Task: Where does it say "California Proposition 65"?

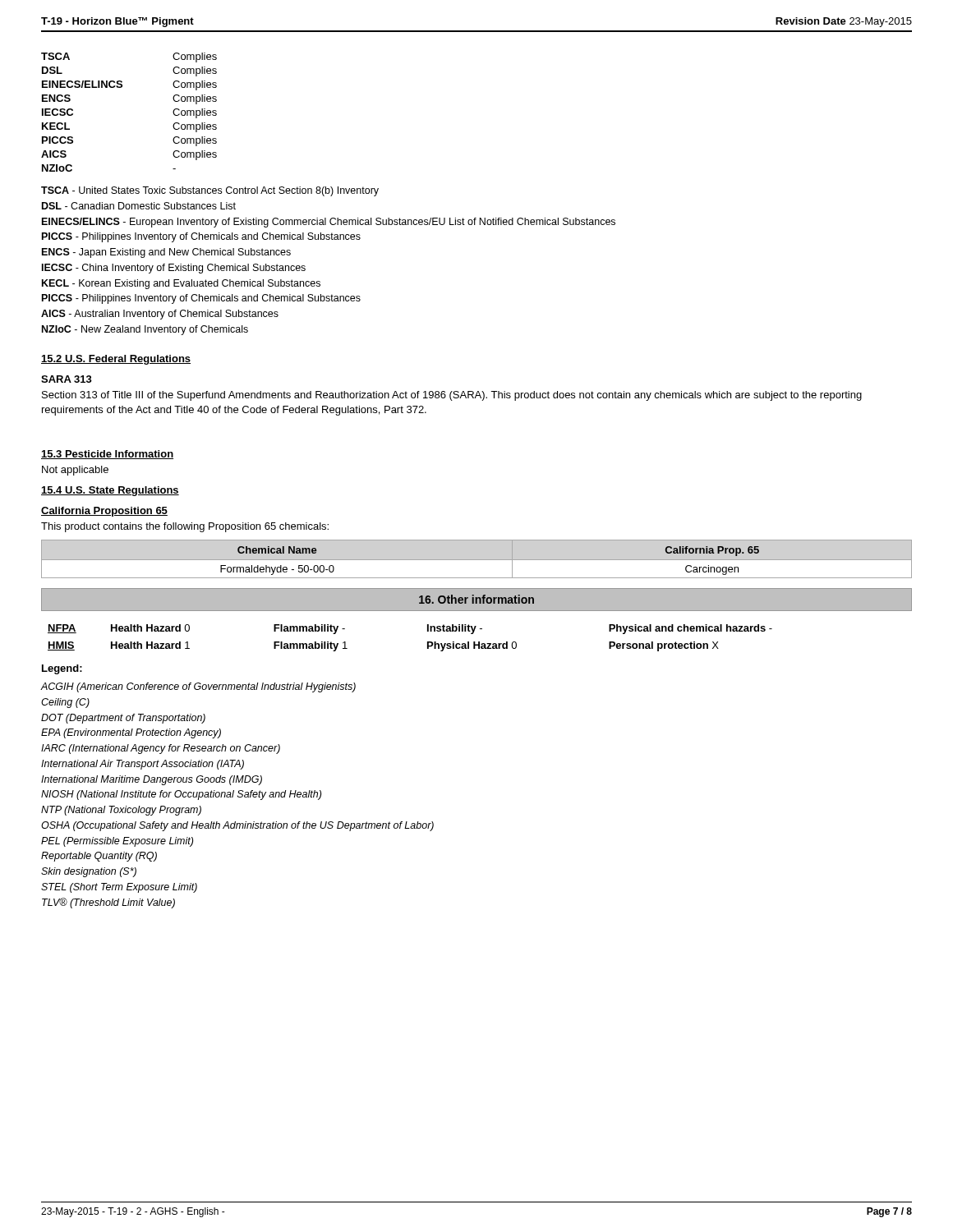Action: tap(104, 511)
